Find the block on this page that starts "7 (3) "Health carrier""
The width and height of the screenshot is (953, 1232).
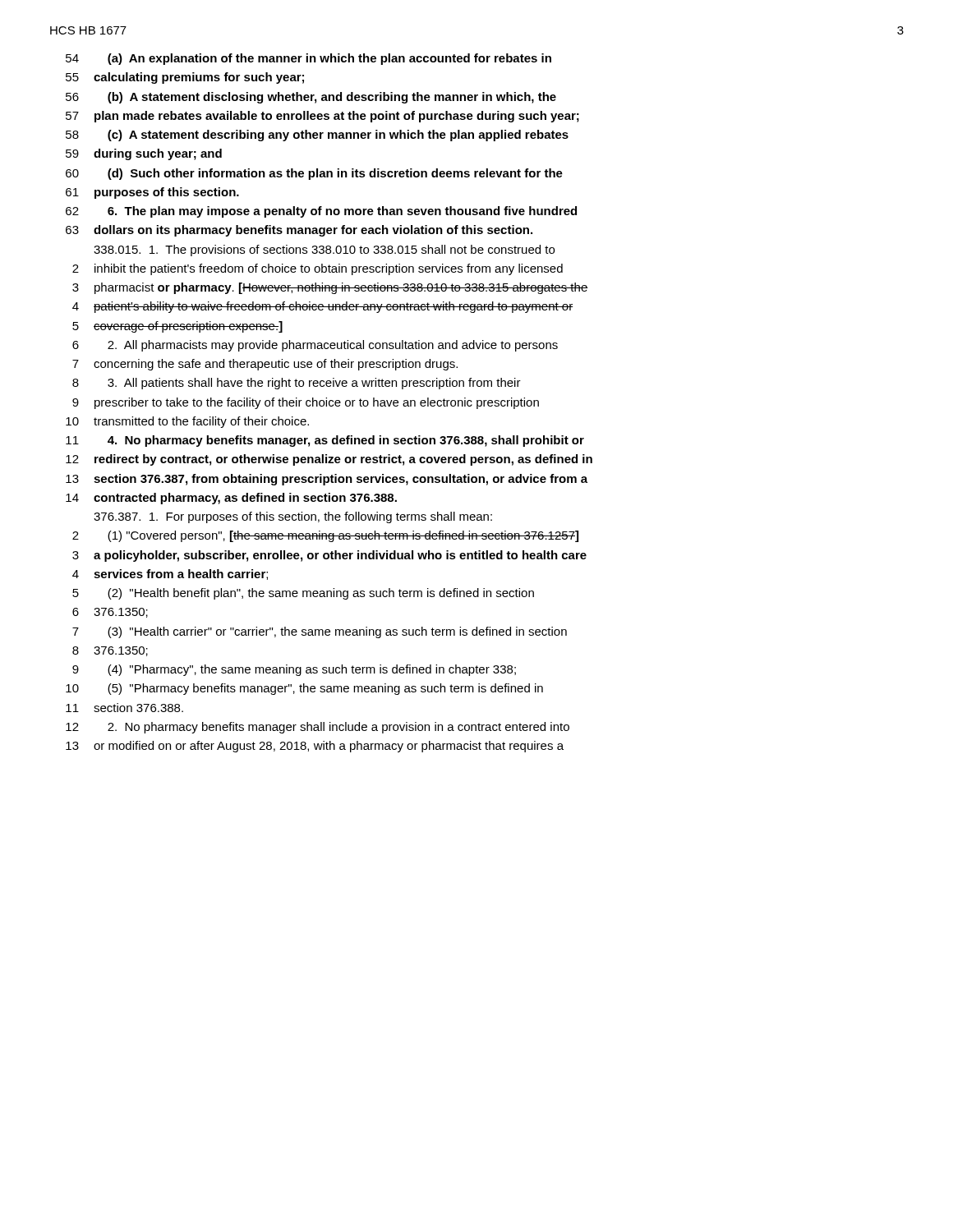pyautogui.click(x=476, y=640)
